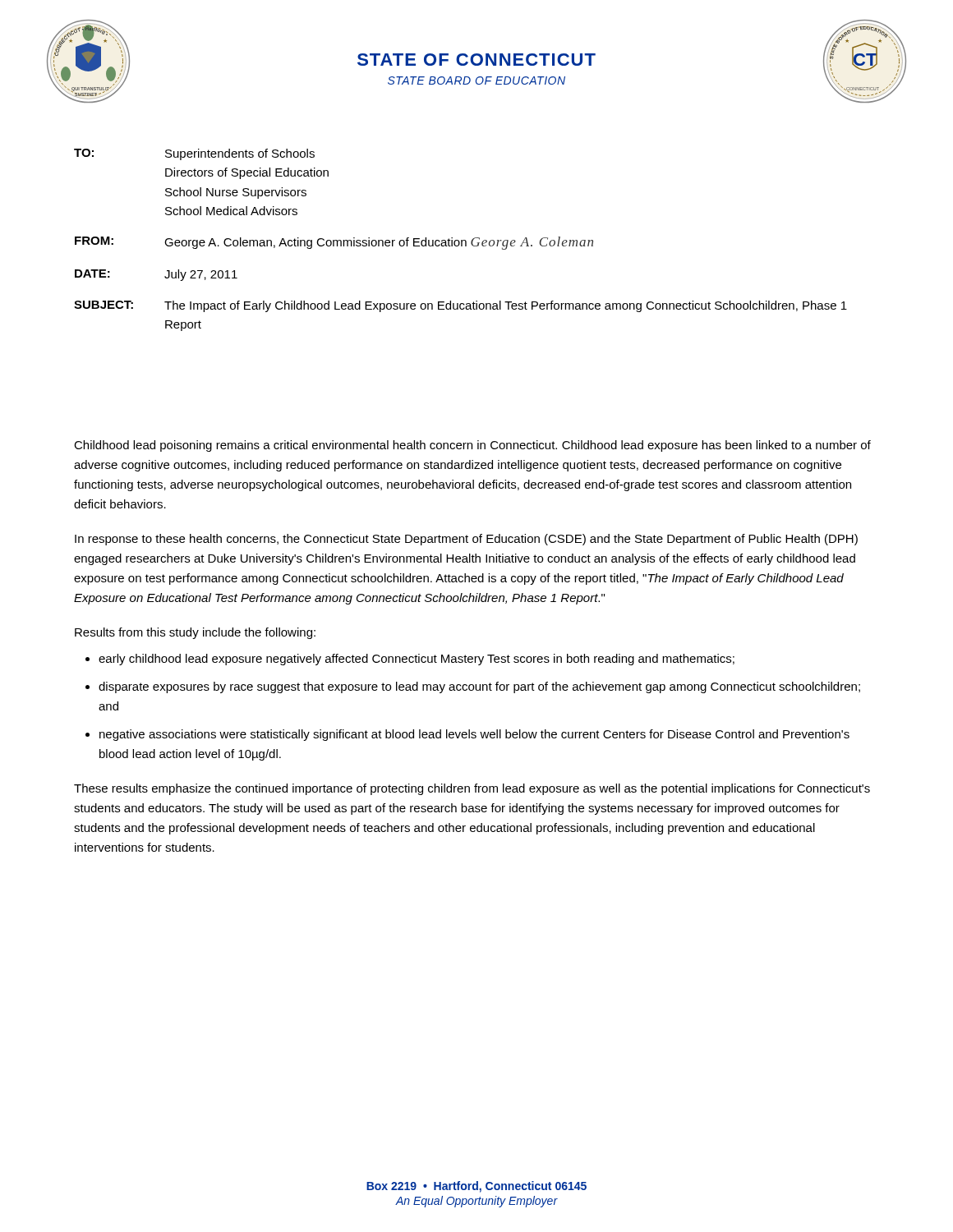
Task: Select the text block that reads "SUBJECT: The Impact of Early"
Action: 476,314
